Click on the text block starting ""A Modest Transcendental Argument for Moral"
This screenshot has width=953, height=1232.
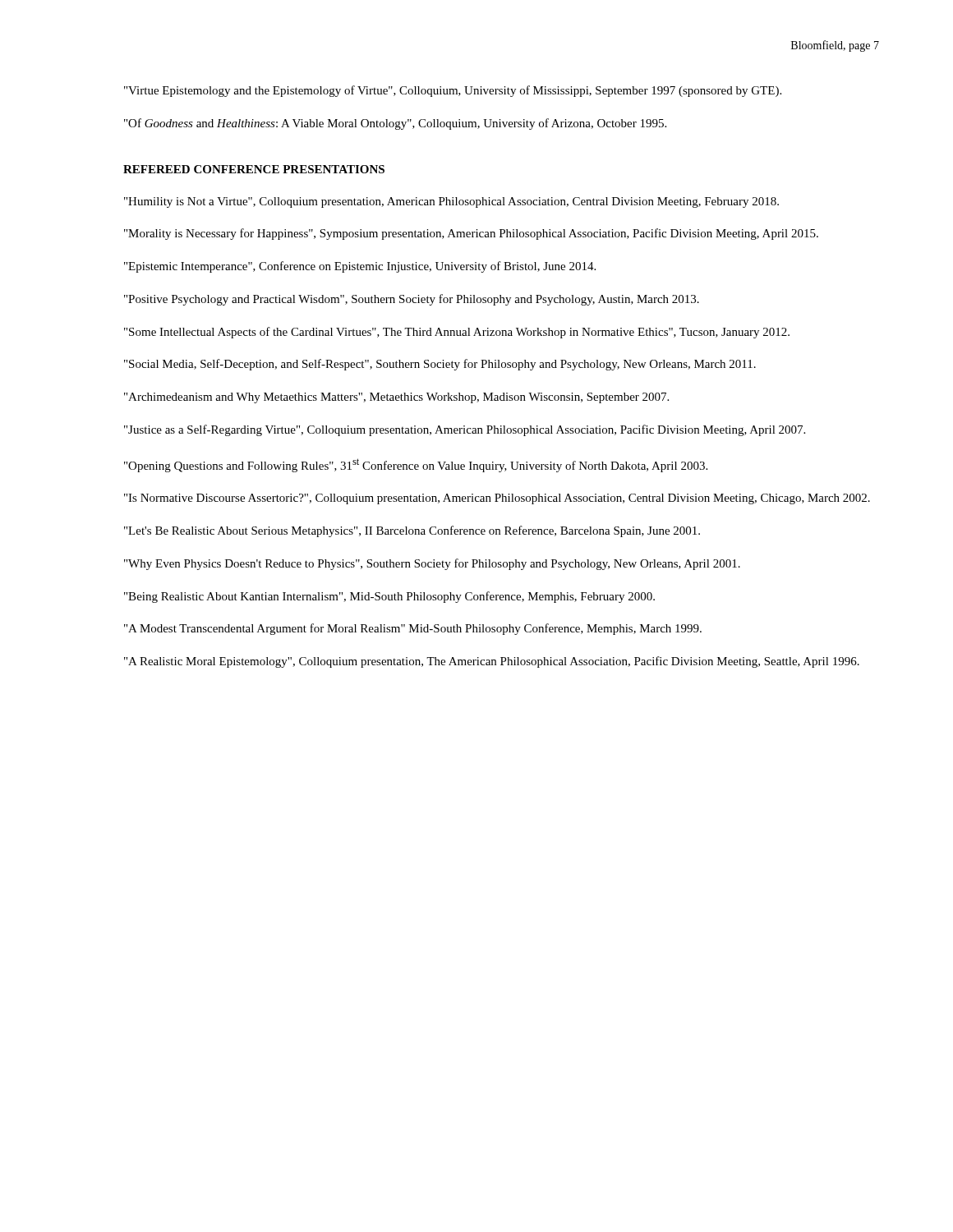(413, 629)
